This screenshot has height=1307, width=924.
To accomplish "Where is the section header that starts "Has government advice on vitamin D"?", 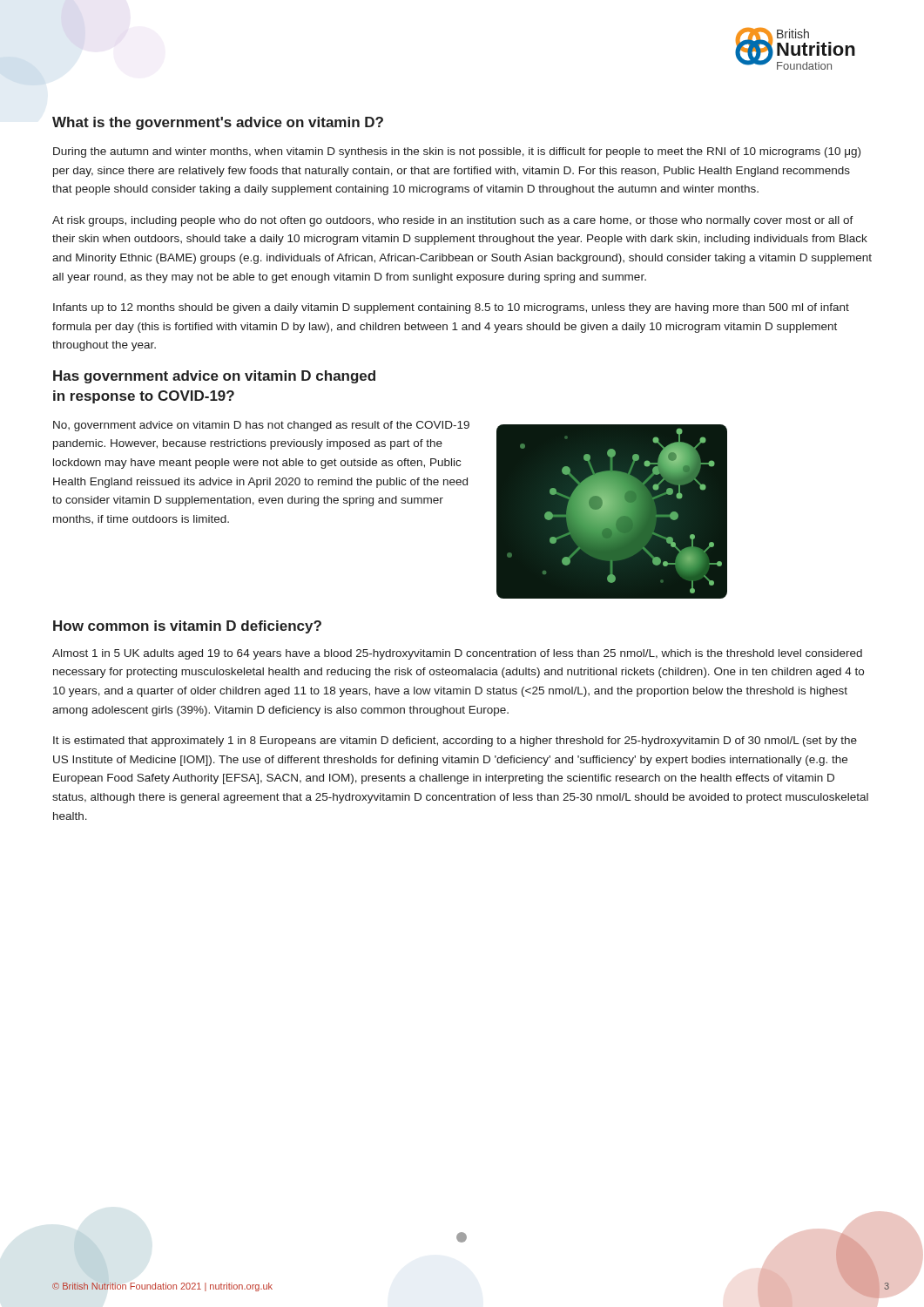I will pyautogui.click(x=214, y=386).
